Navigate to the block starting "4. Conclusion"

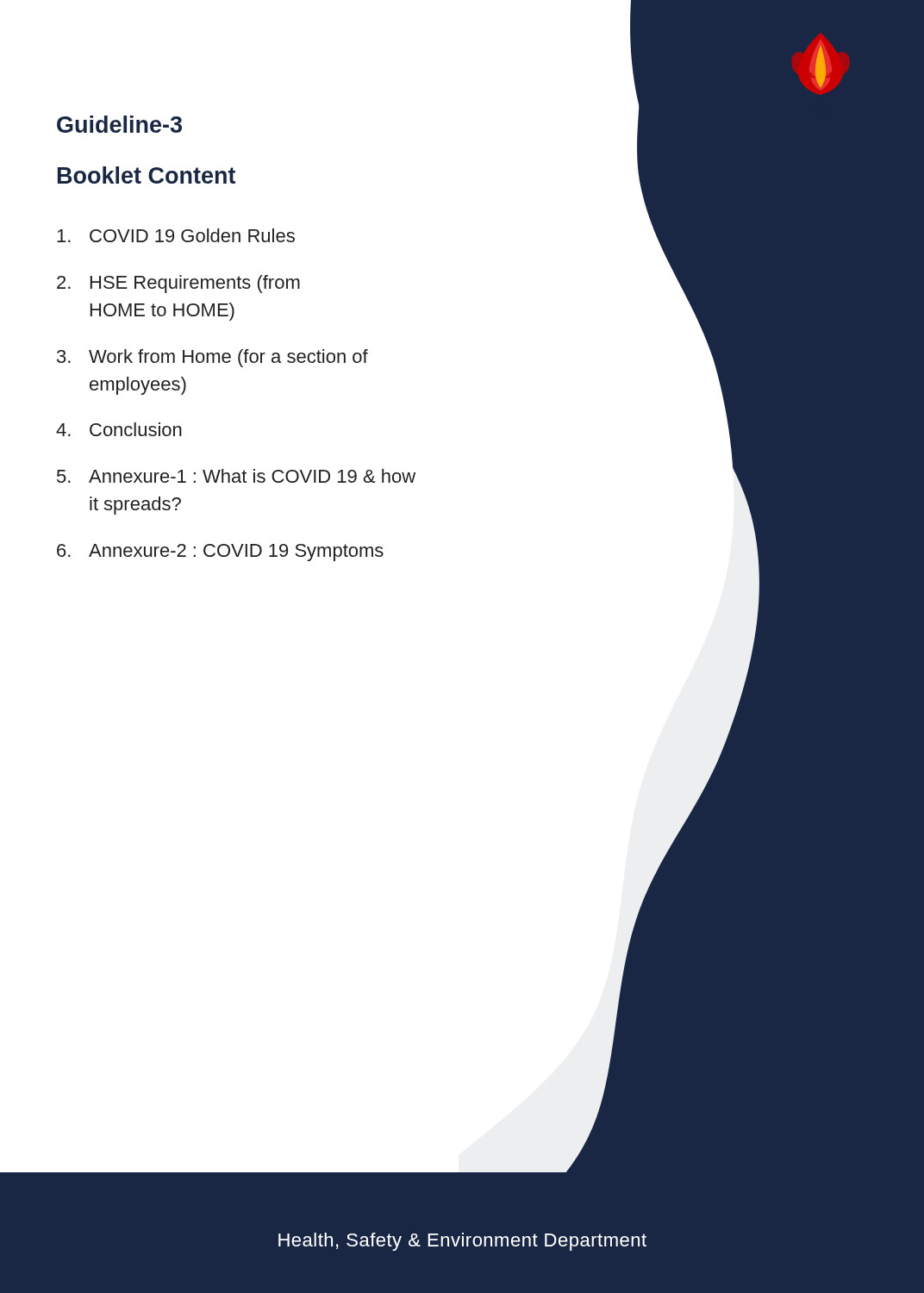tap(119, 429)
